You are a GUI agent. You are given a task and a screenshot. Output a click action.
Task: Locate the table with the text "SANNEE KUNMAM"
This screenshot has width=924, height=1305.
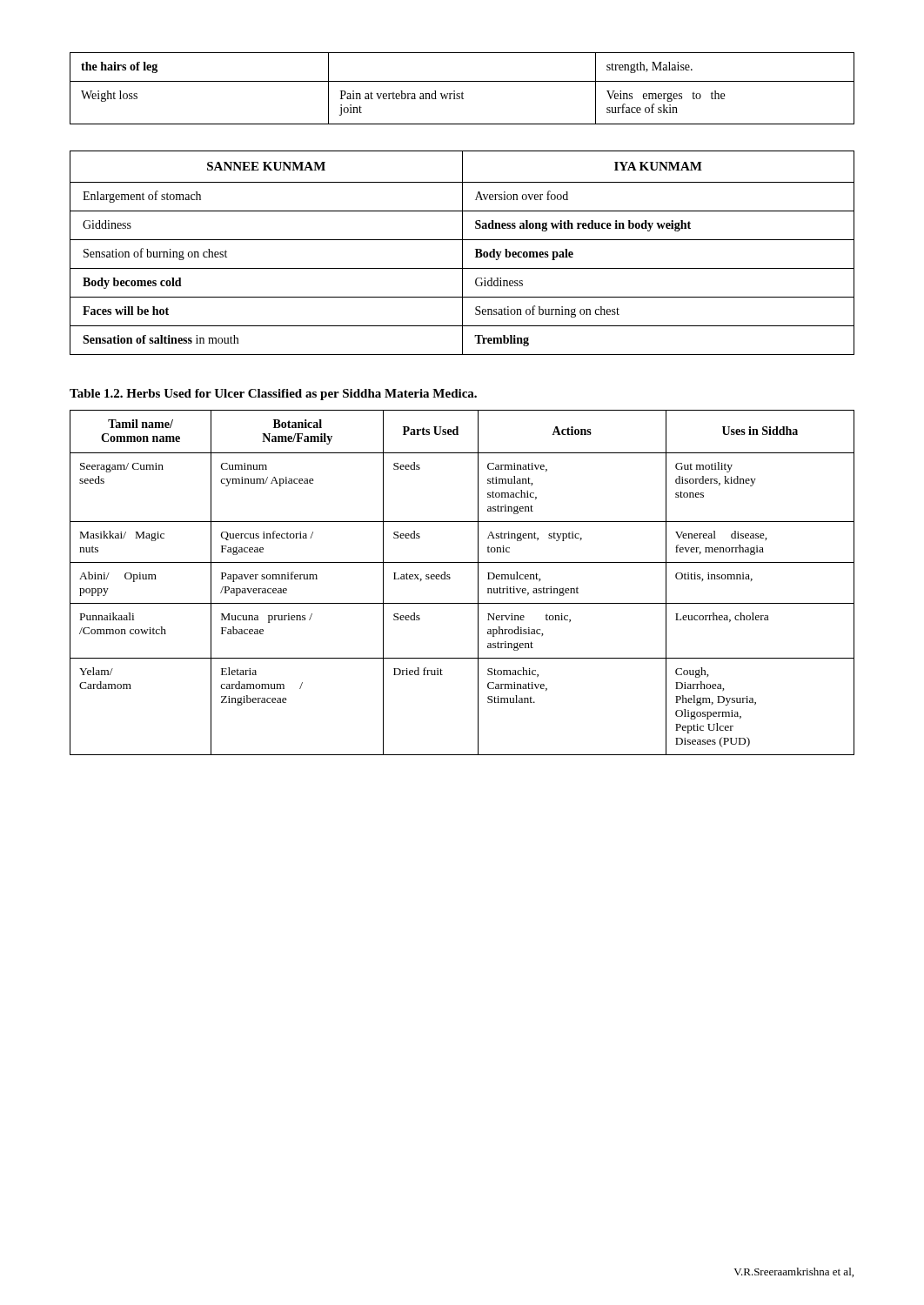pyautogui.click(x=462, y=253)
